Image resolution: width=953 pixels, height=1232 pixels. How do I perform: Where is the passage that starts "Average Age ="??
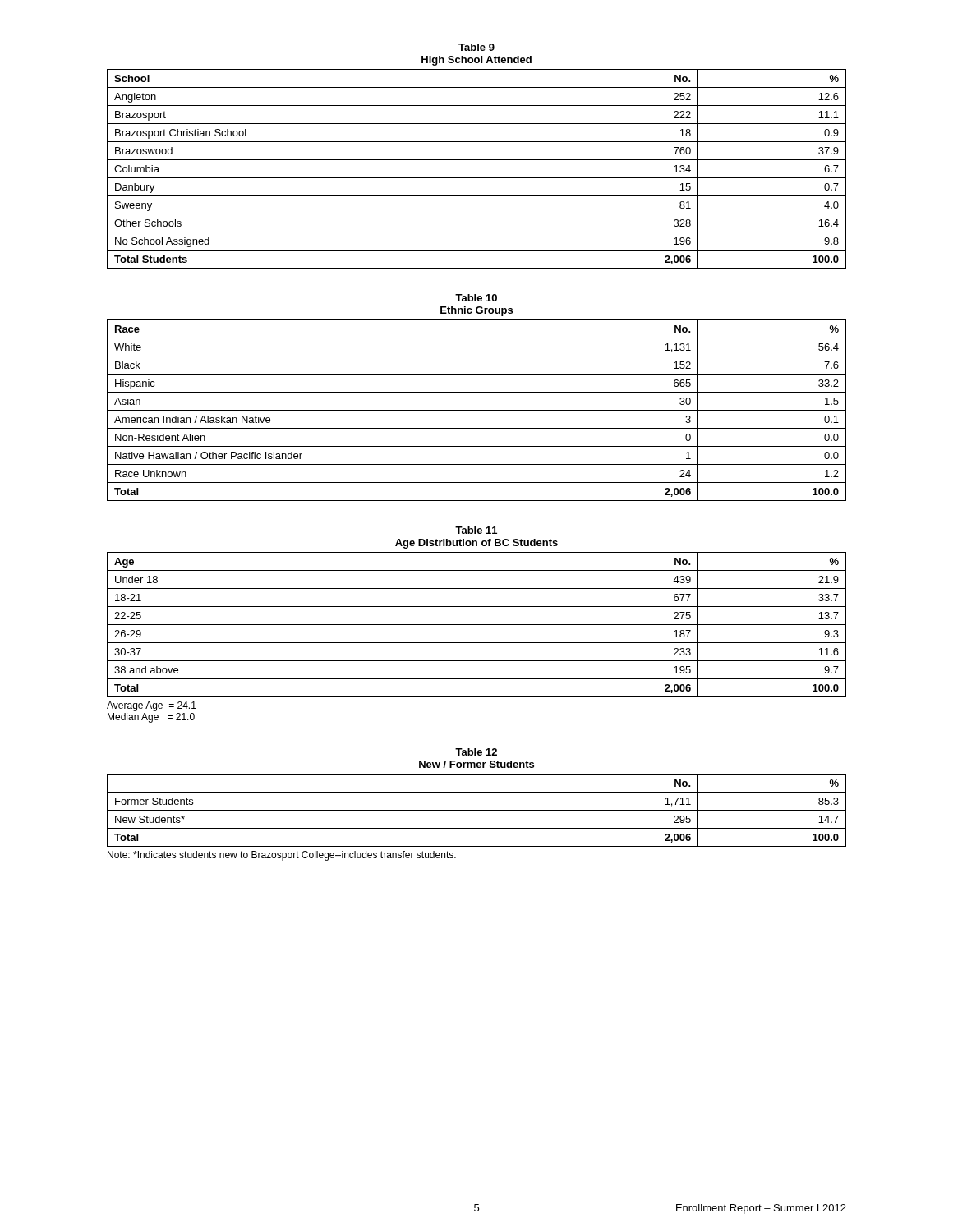[x=152, y=711]
